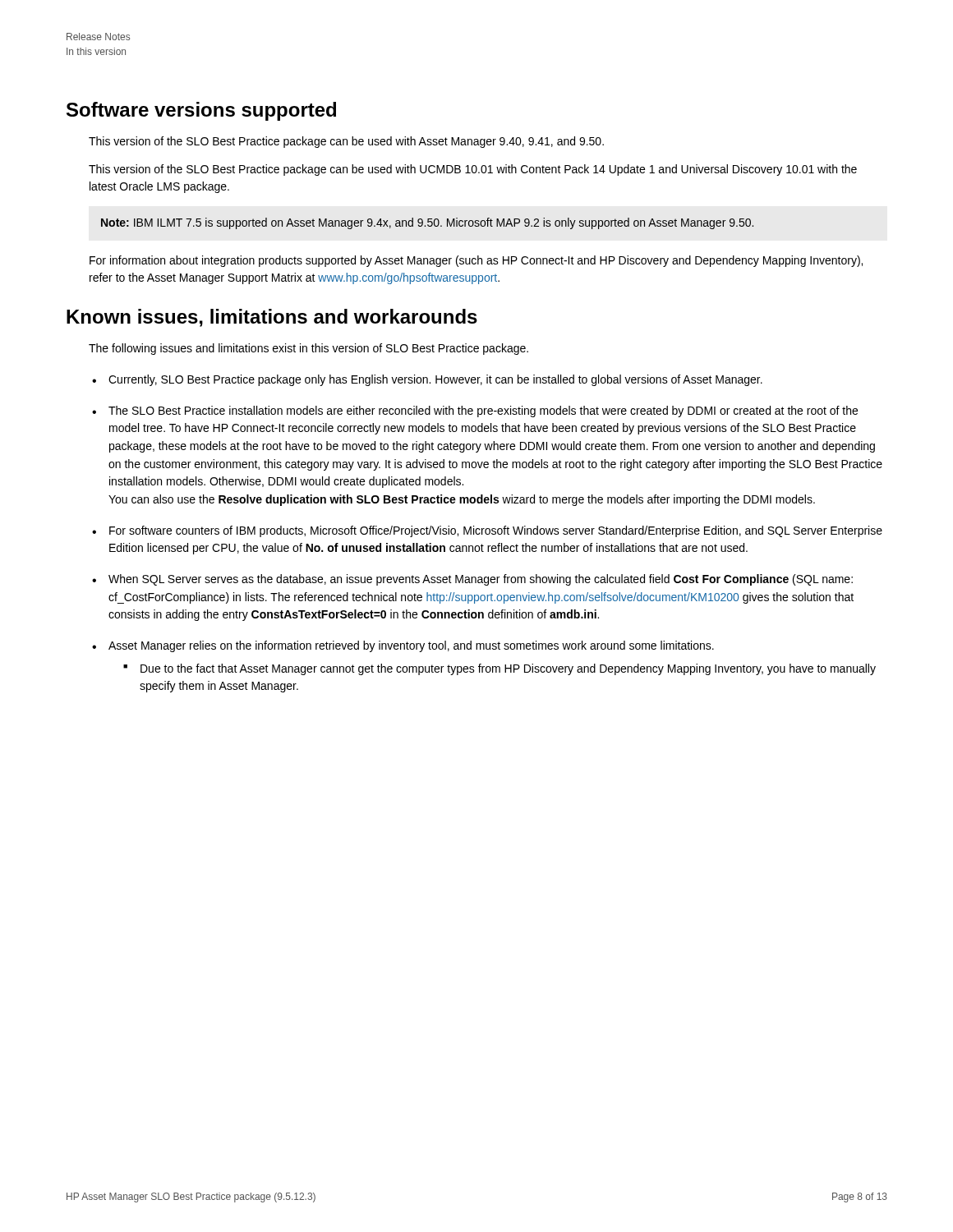Locate the list item that reads "Asset Manager relies on the information retrieved"
The image size is (953, 1232).
498,667
